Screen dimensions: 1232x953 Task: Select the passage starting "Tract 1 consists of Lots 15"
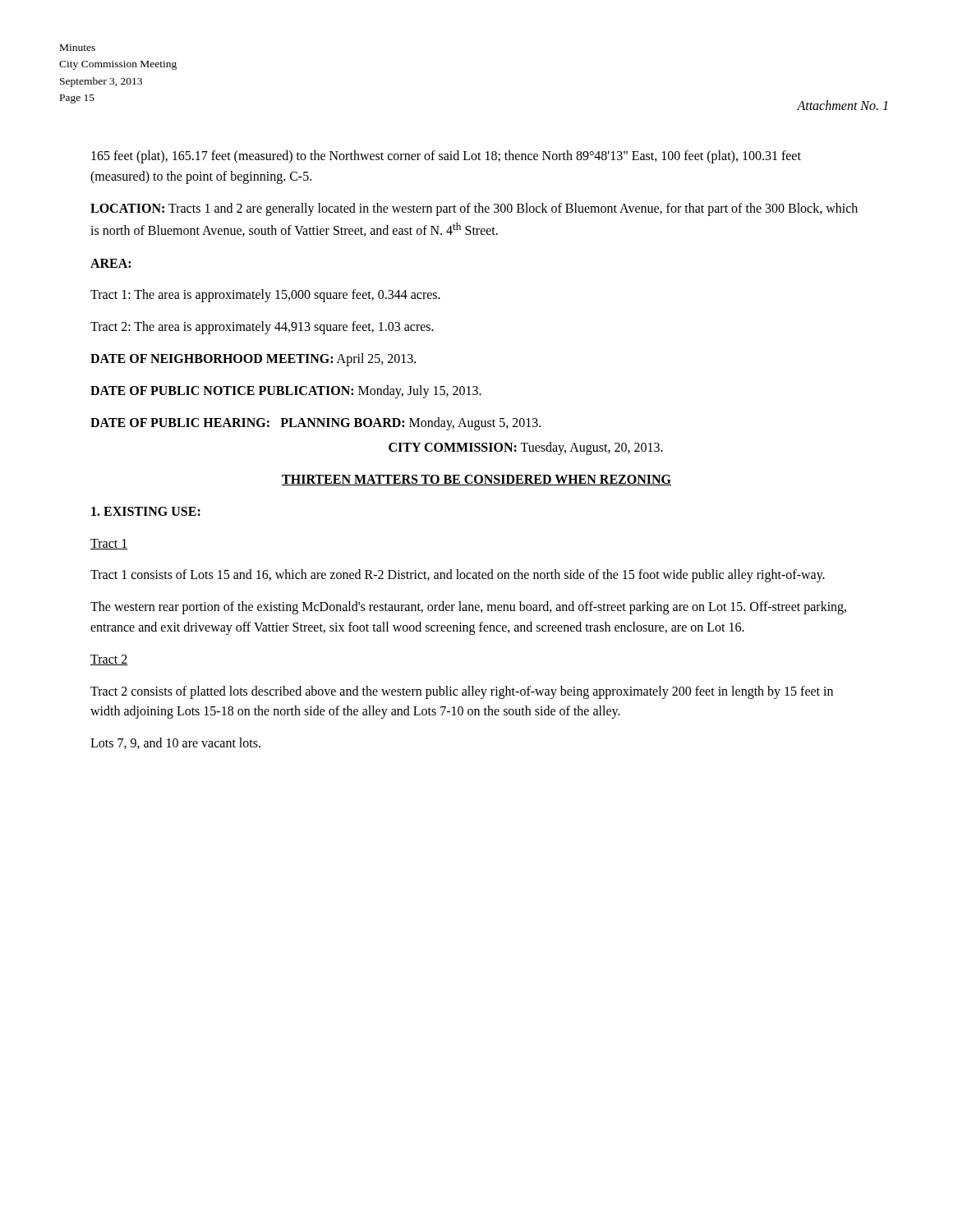476,576
